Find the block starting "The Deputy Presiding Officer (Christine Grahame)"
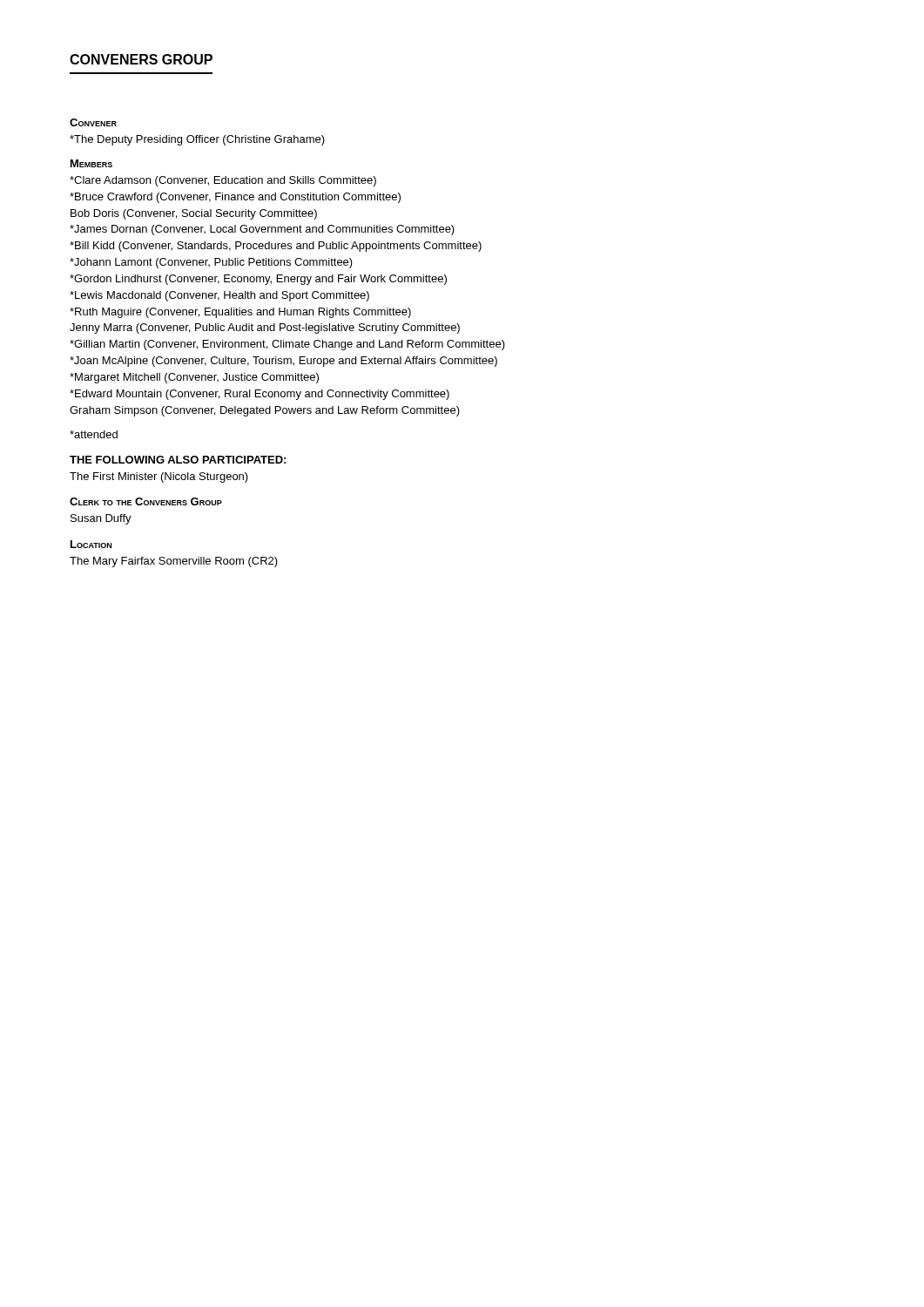 197,139
